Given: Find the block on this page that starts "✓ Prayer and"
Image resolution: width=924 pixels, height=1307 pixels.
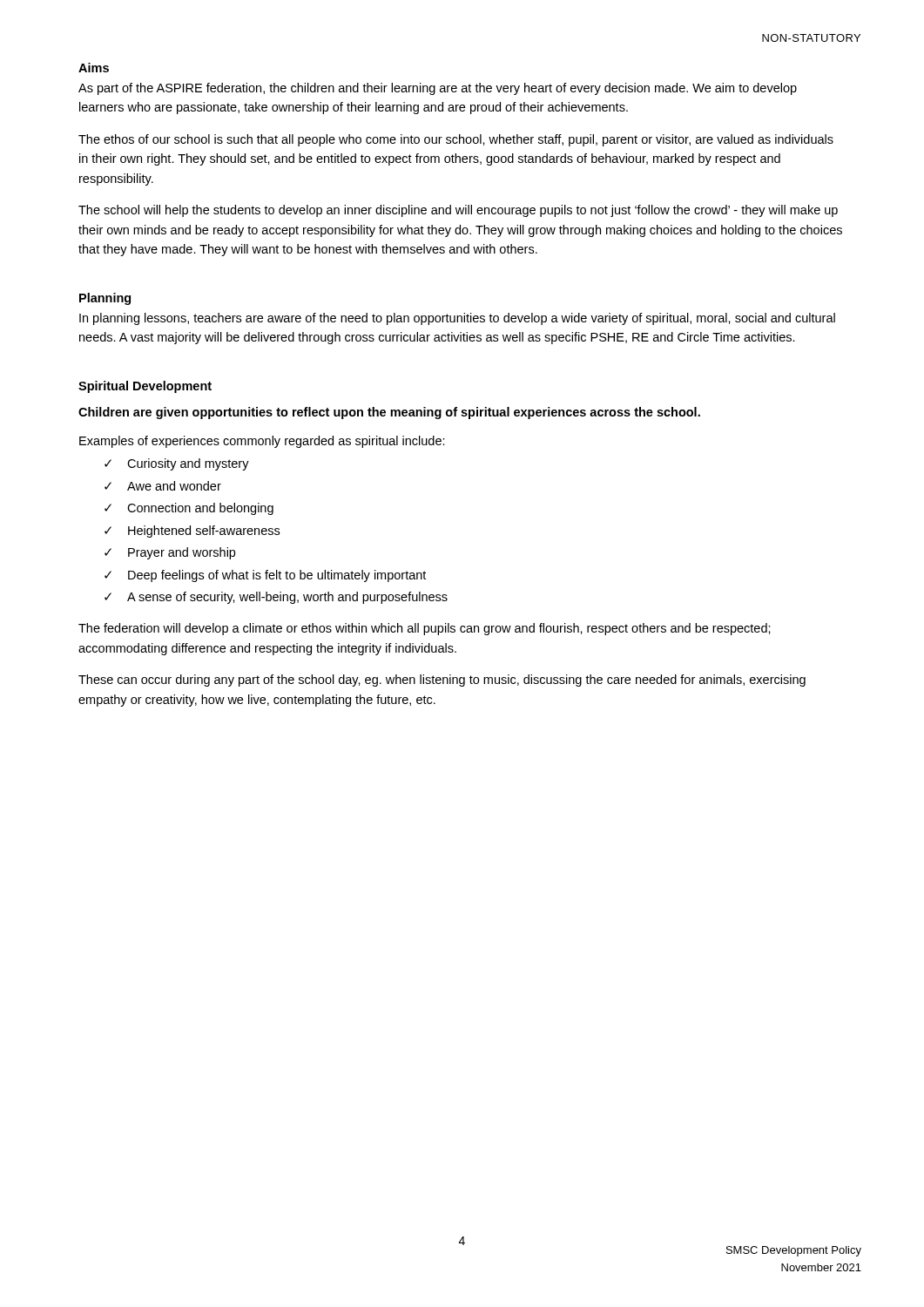Looking at the screenshot, I should click(170, 553).
